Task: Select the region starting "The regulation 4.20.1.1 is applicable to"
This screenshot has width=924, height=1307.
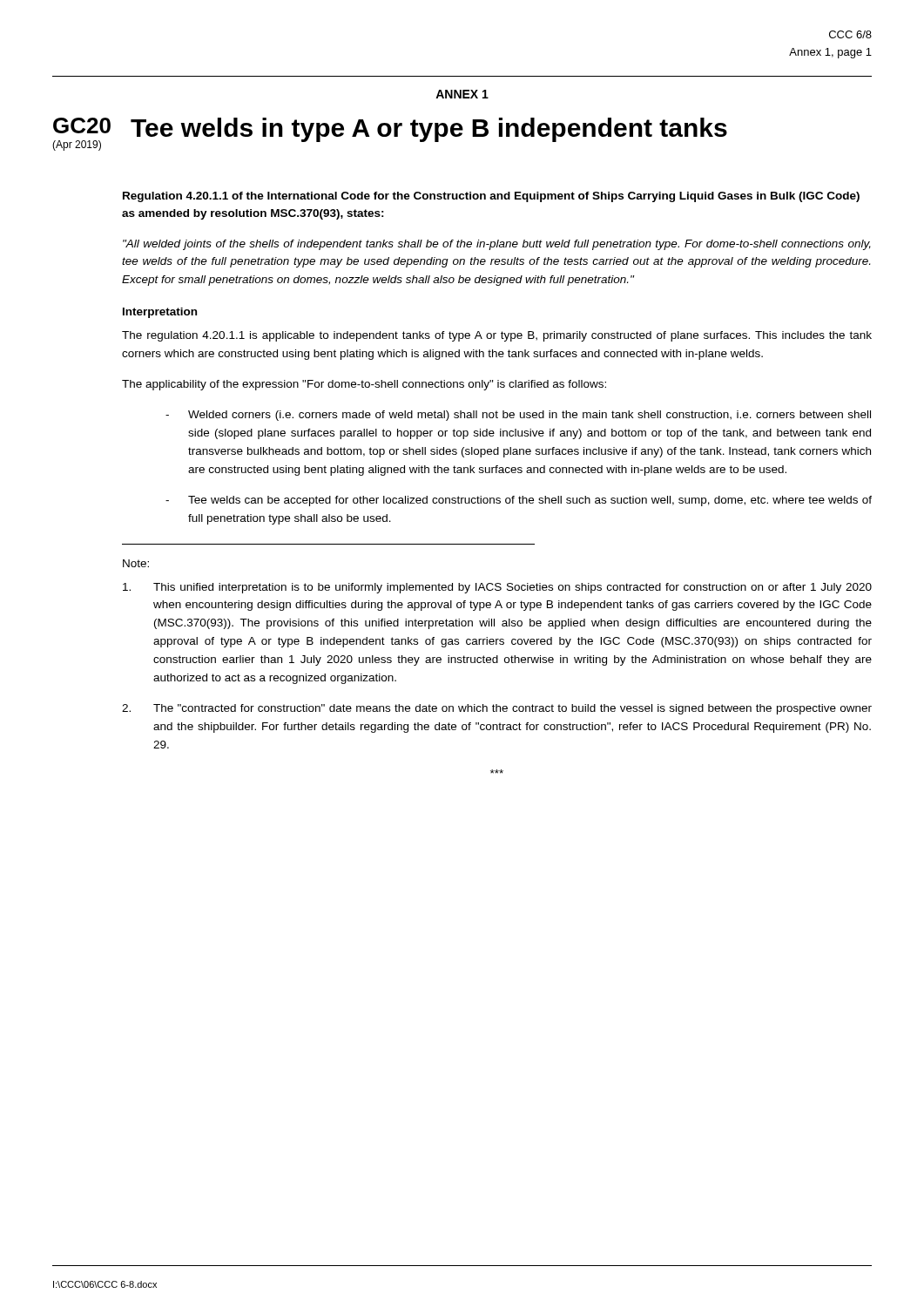Action: (x=497, y=344)
